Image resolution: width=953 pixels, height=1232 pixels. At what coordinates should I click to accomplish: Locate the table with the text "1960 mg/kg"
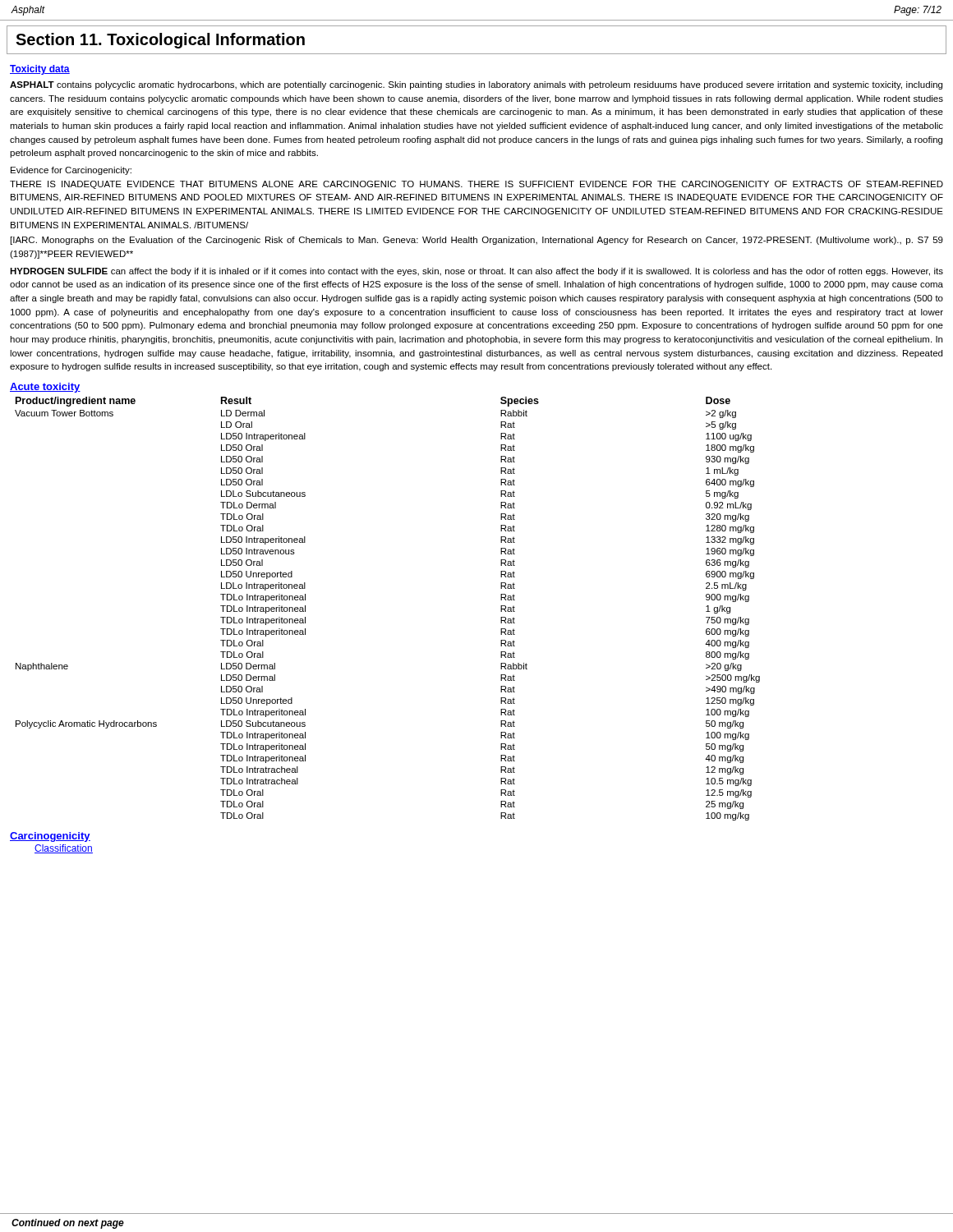point(476,608)
